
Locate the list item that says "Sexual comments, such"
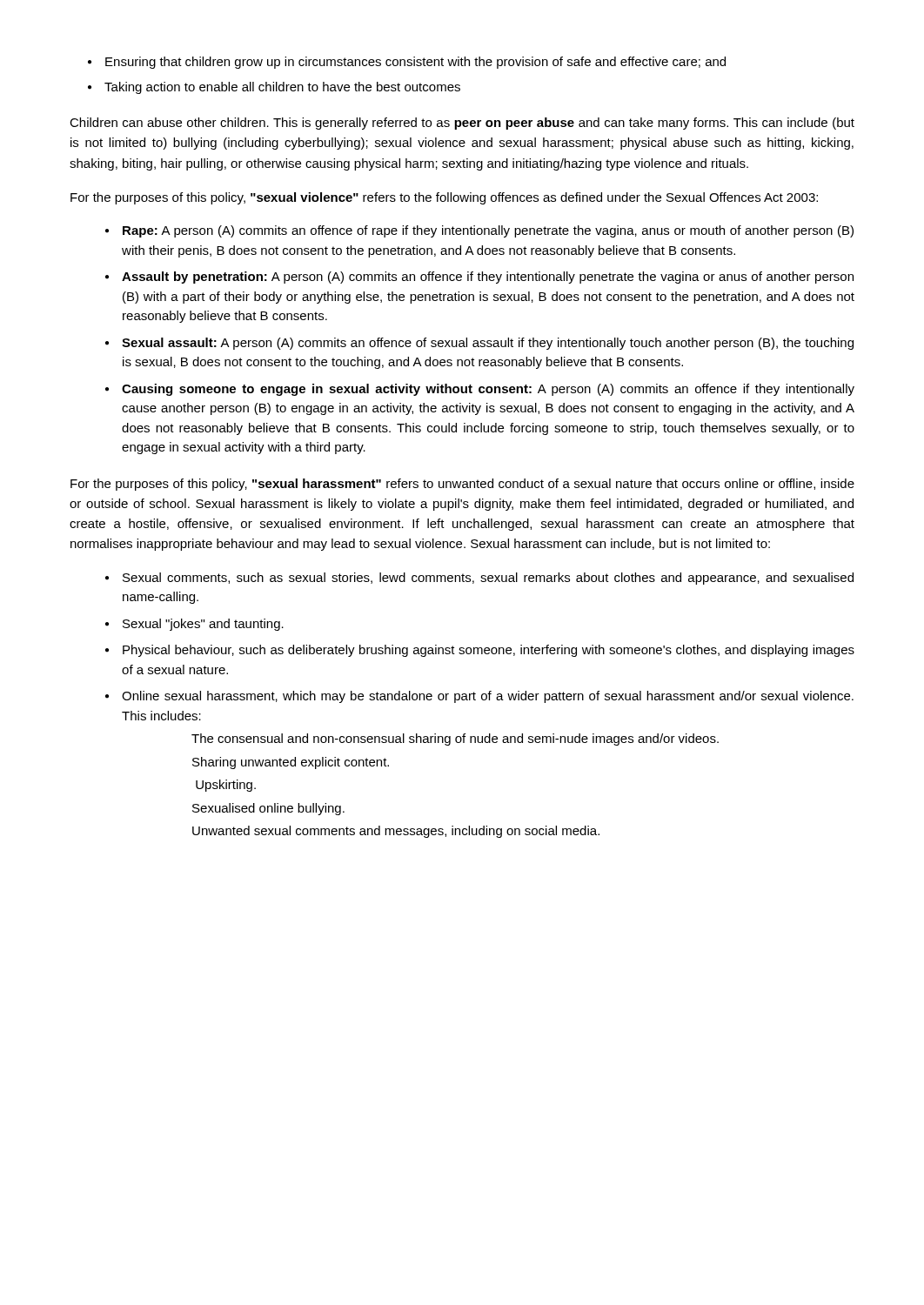point(479,587)
